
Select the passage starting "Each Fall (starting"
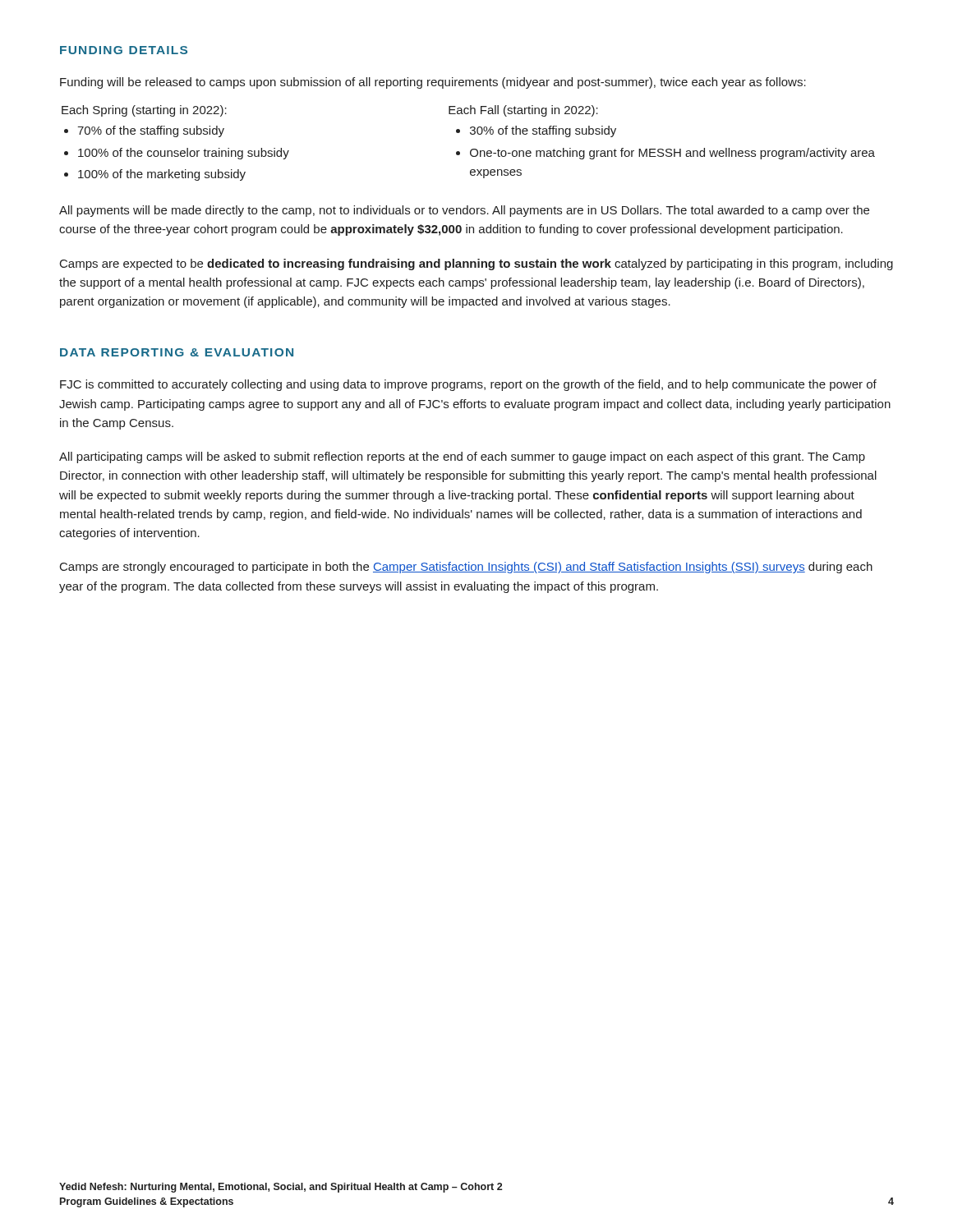click(523, 110)
